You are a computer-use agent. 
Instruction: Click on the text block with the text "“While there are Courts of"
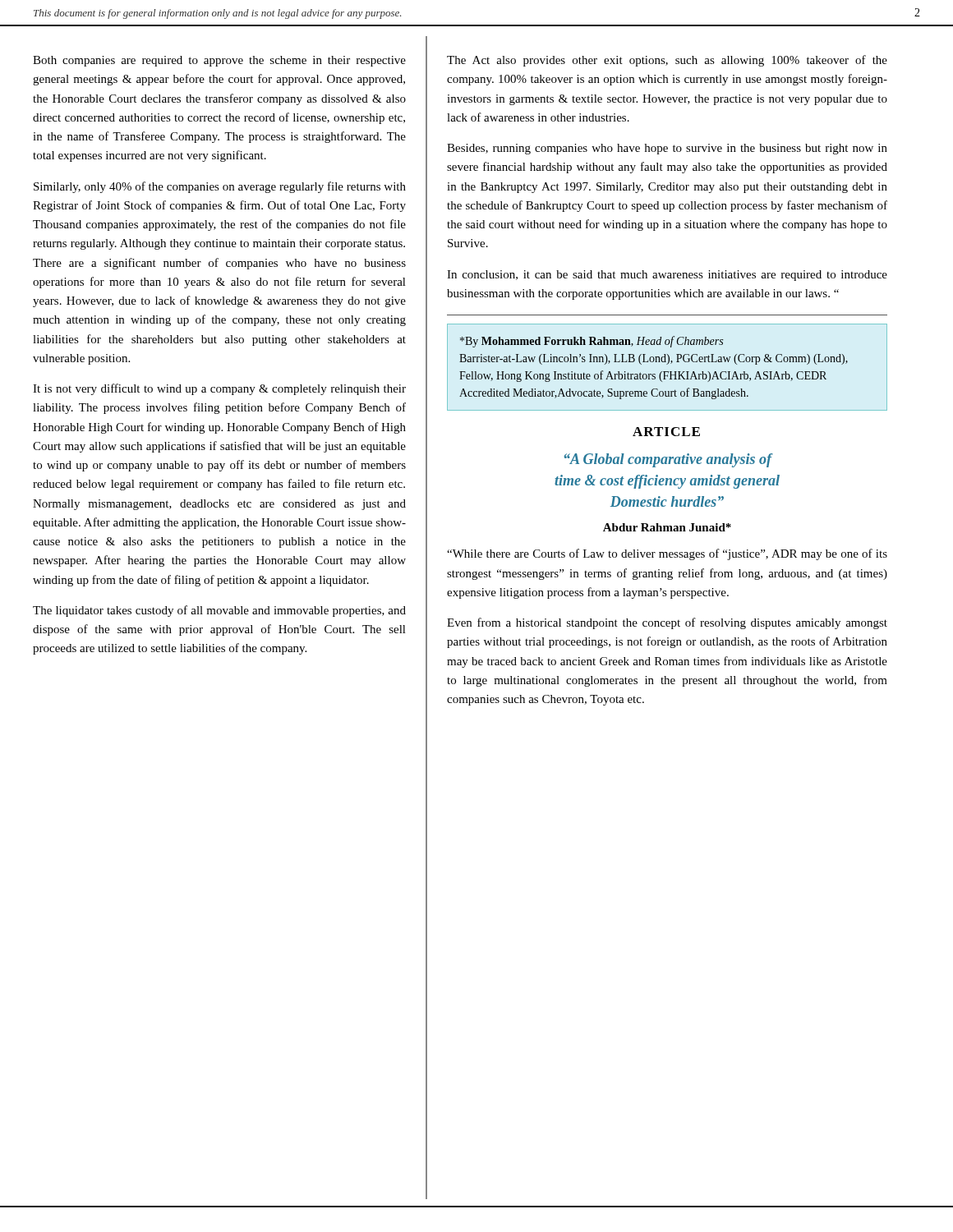[667, 573]
